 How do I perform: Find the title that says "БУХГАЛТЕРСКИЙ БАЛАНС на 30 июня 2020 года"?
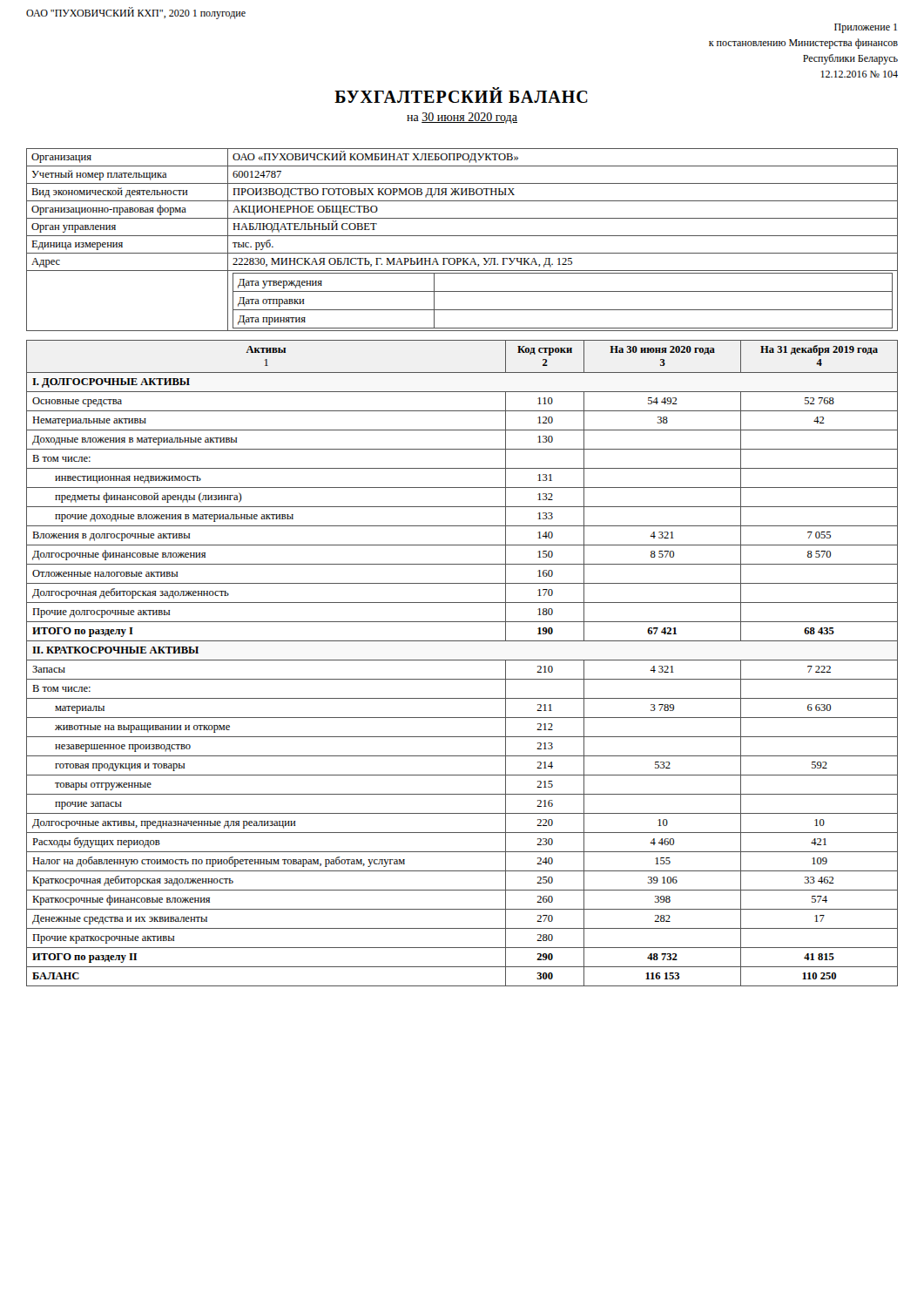coord(462,106)
